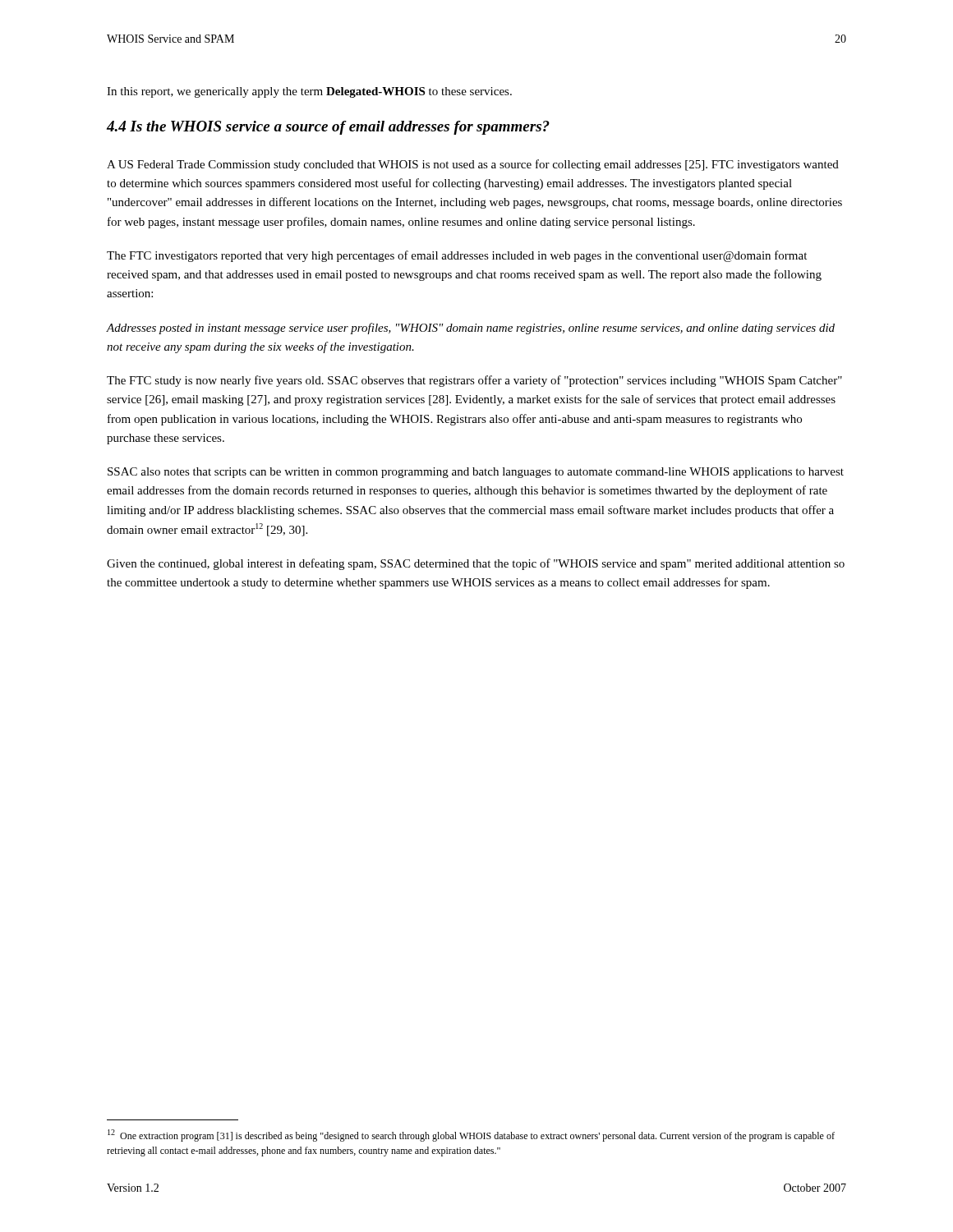Find the block on this page that starts "The FTC study is now nearly five years"
Screen dimensions: 1232x953
pyautogui.click(x=475, y=409)
